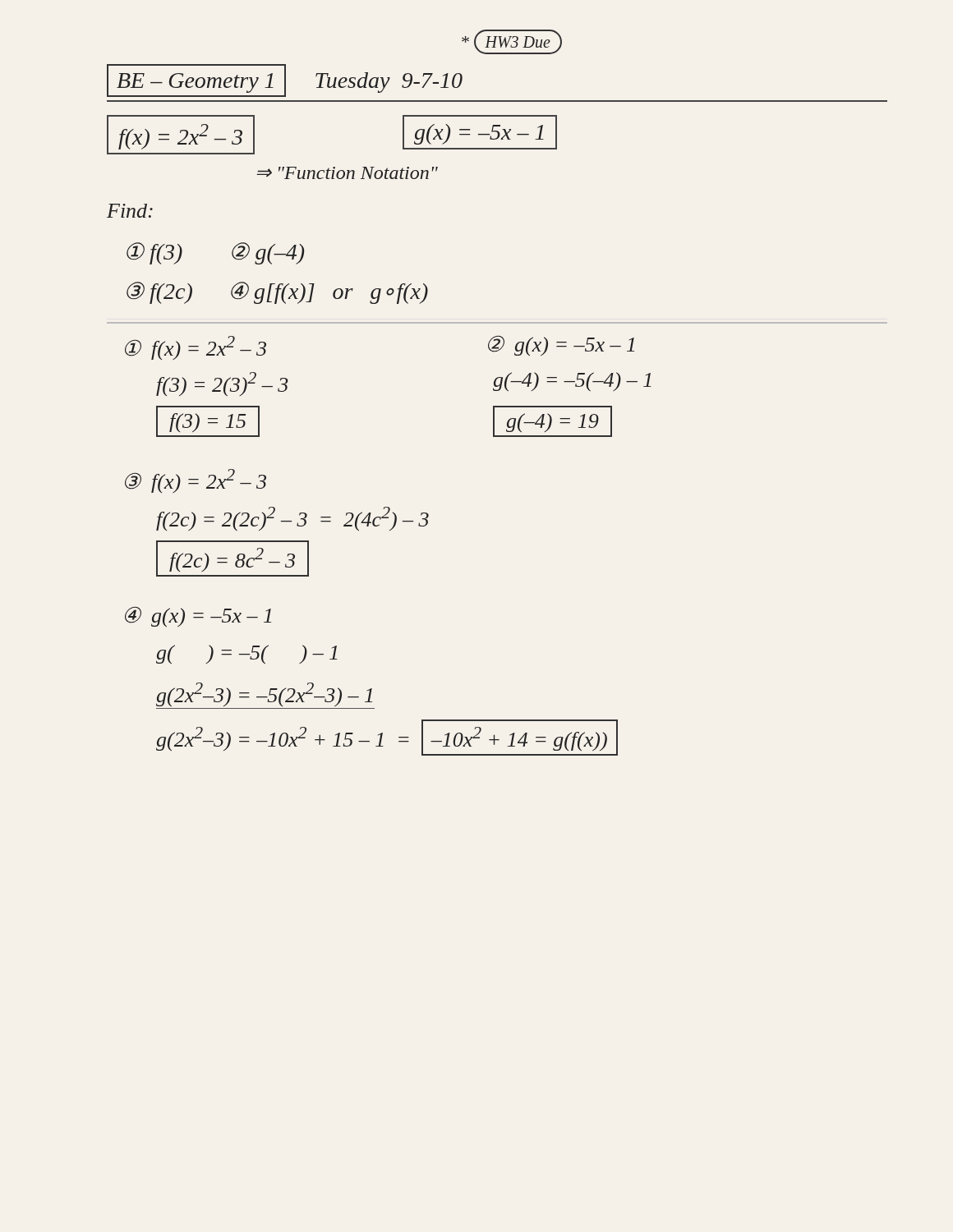The width and height of the screenshot is (953, 1232).
Task: Locate the element starting "③ f(2c) ④"
Action: pos(276,291)
